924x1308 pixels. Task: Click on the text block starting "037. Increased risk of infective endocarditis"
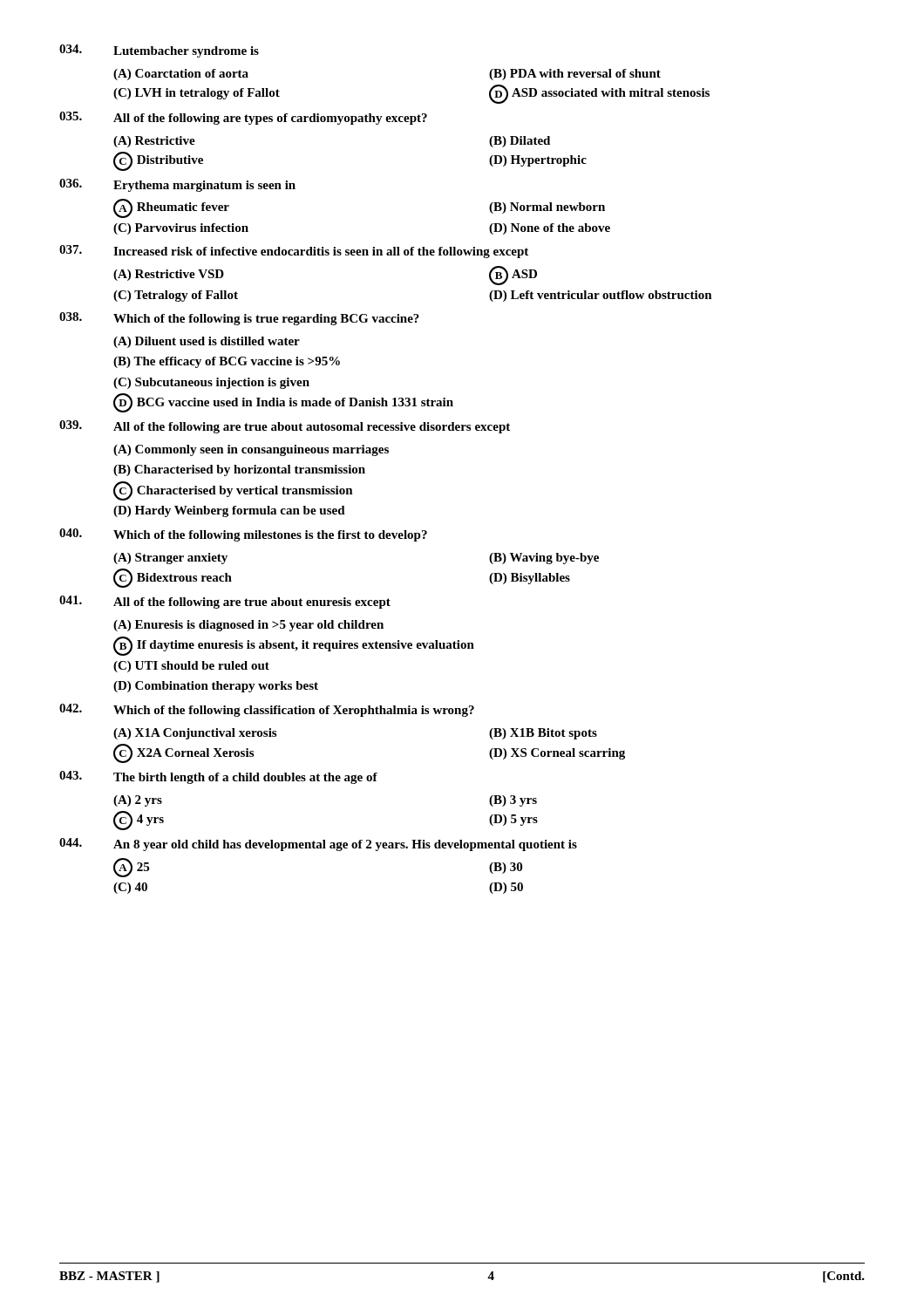294,252
